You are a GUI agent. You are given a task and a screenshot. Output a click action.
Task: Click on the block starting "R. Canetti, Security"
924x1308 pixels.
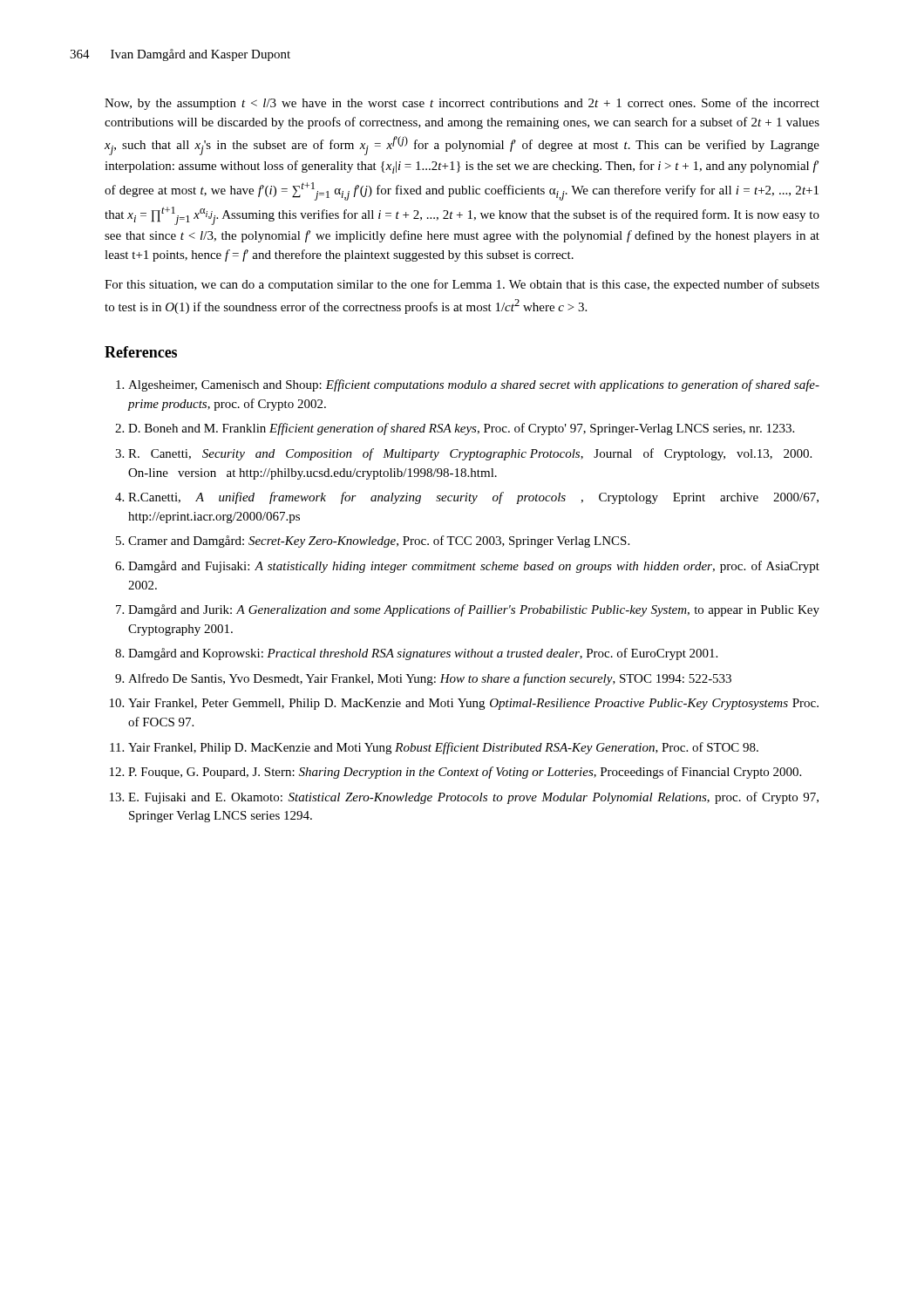[x=474, y=464]
